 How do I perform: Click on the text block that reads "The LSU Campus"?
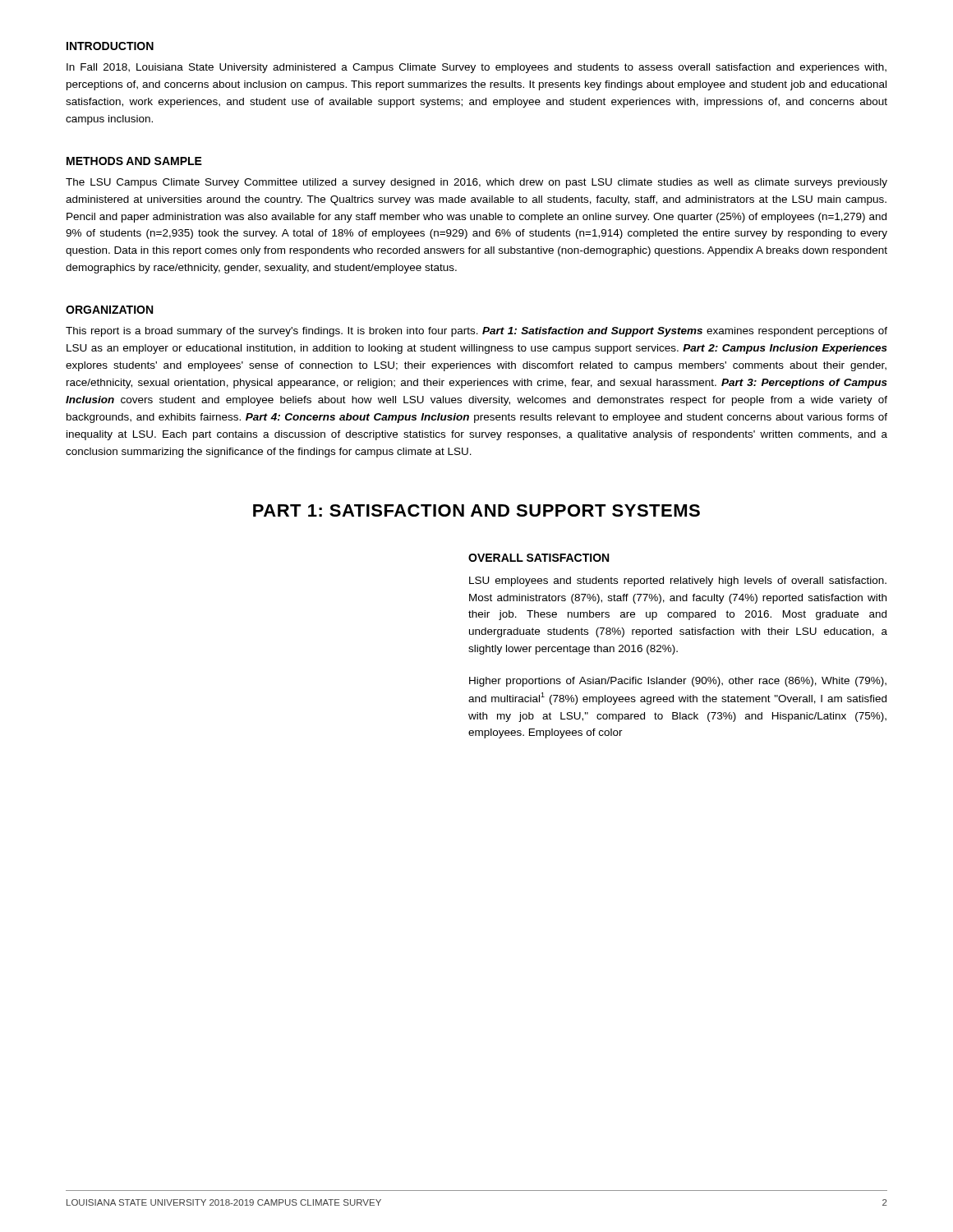tap(476, 225)
